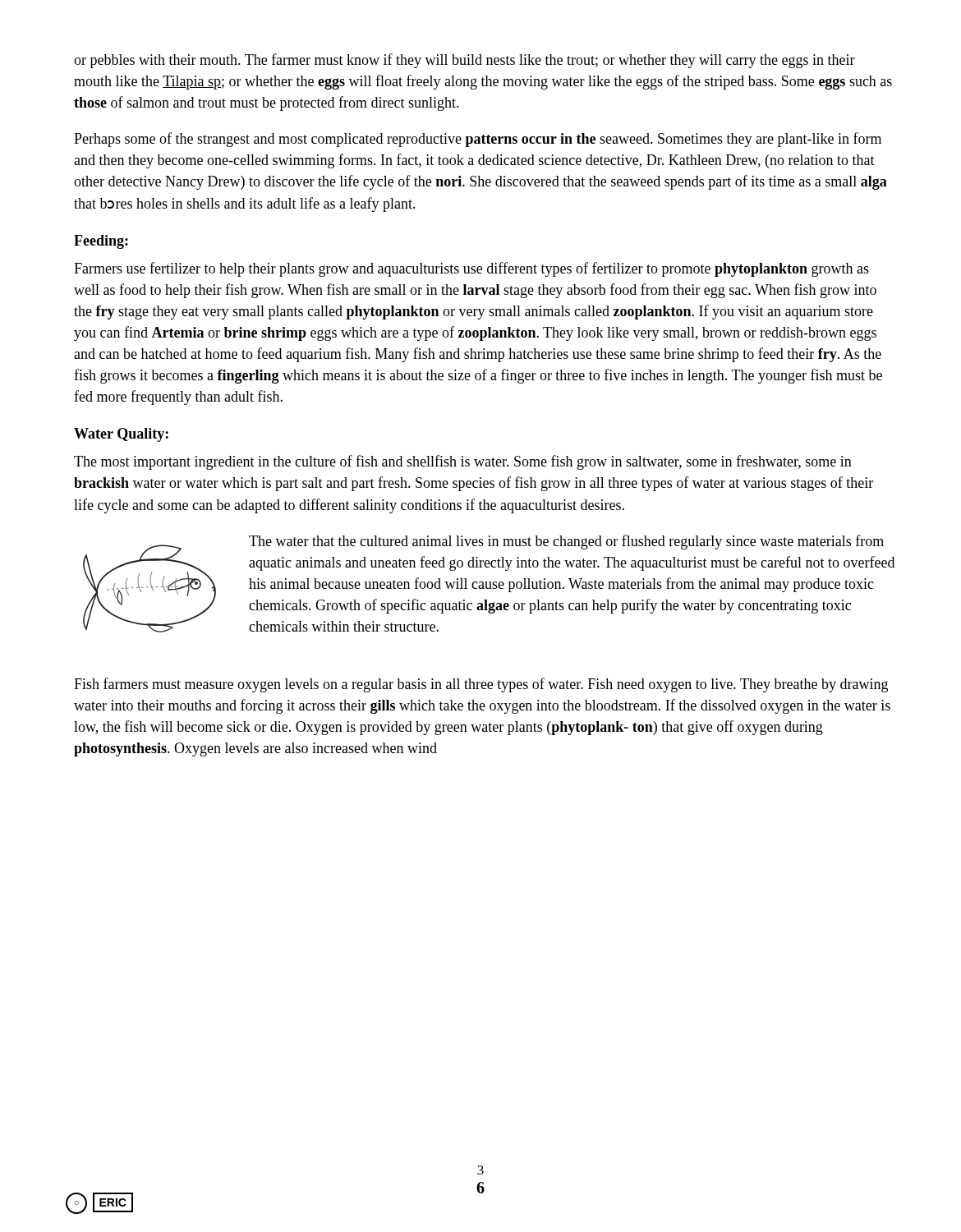This screenshot has width=961, height=1232.
Task: Locate the region starting "or pebbles with"
Action: coord(483,81)
